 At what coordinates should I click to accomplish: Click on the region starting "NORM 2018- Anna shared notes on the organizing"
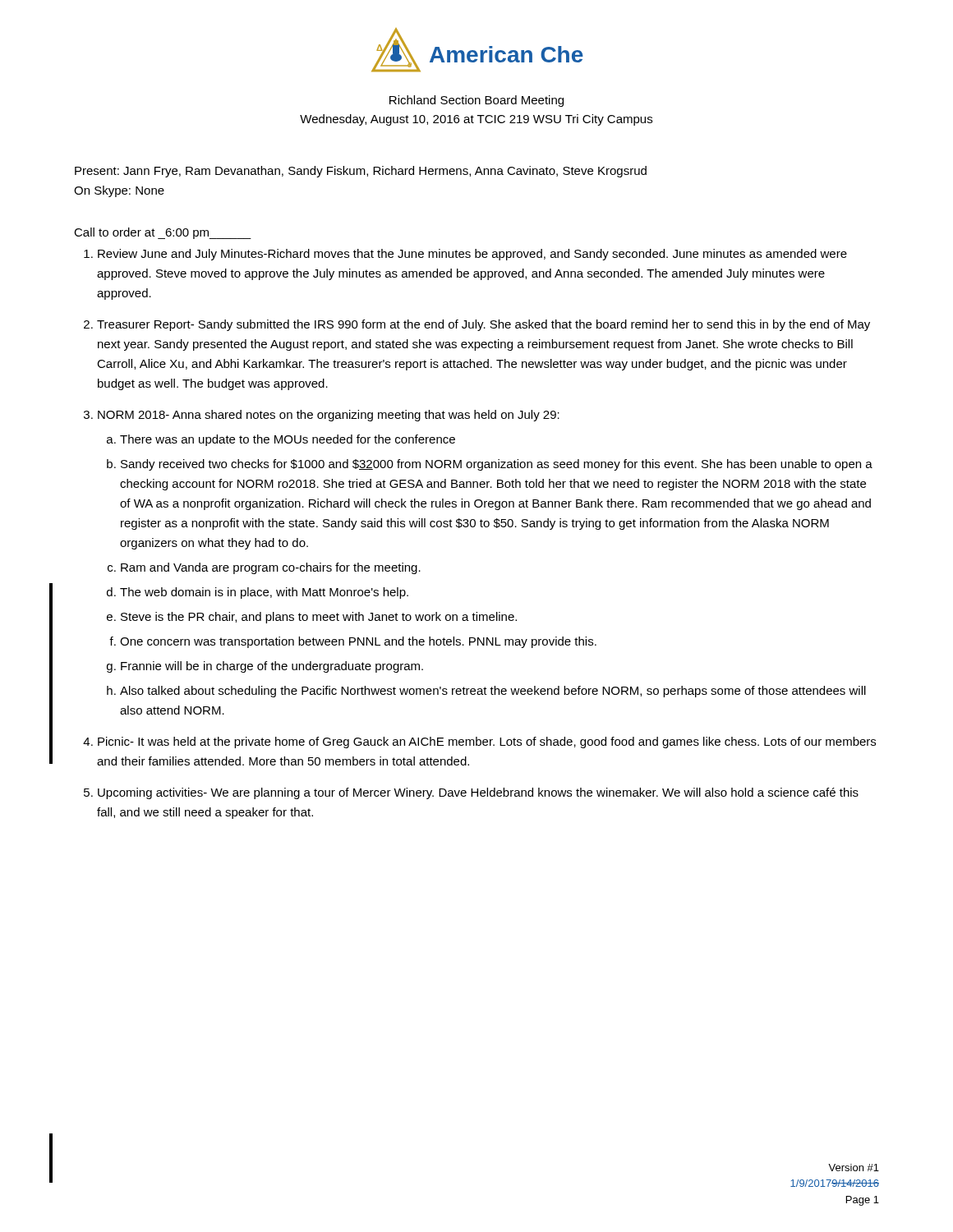(x=329, y=416)
